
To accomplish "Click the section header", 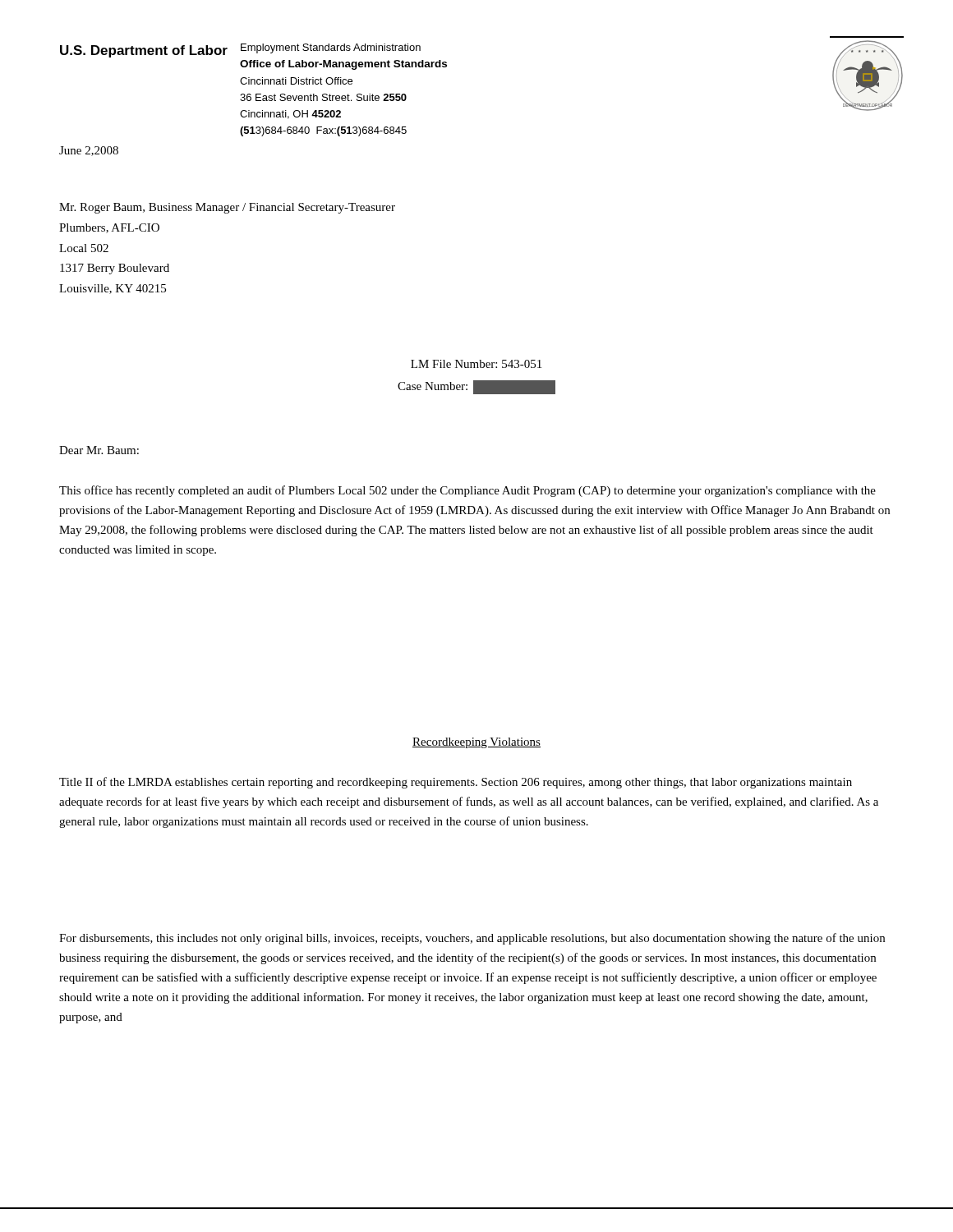I will 476,742.
